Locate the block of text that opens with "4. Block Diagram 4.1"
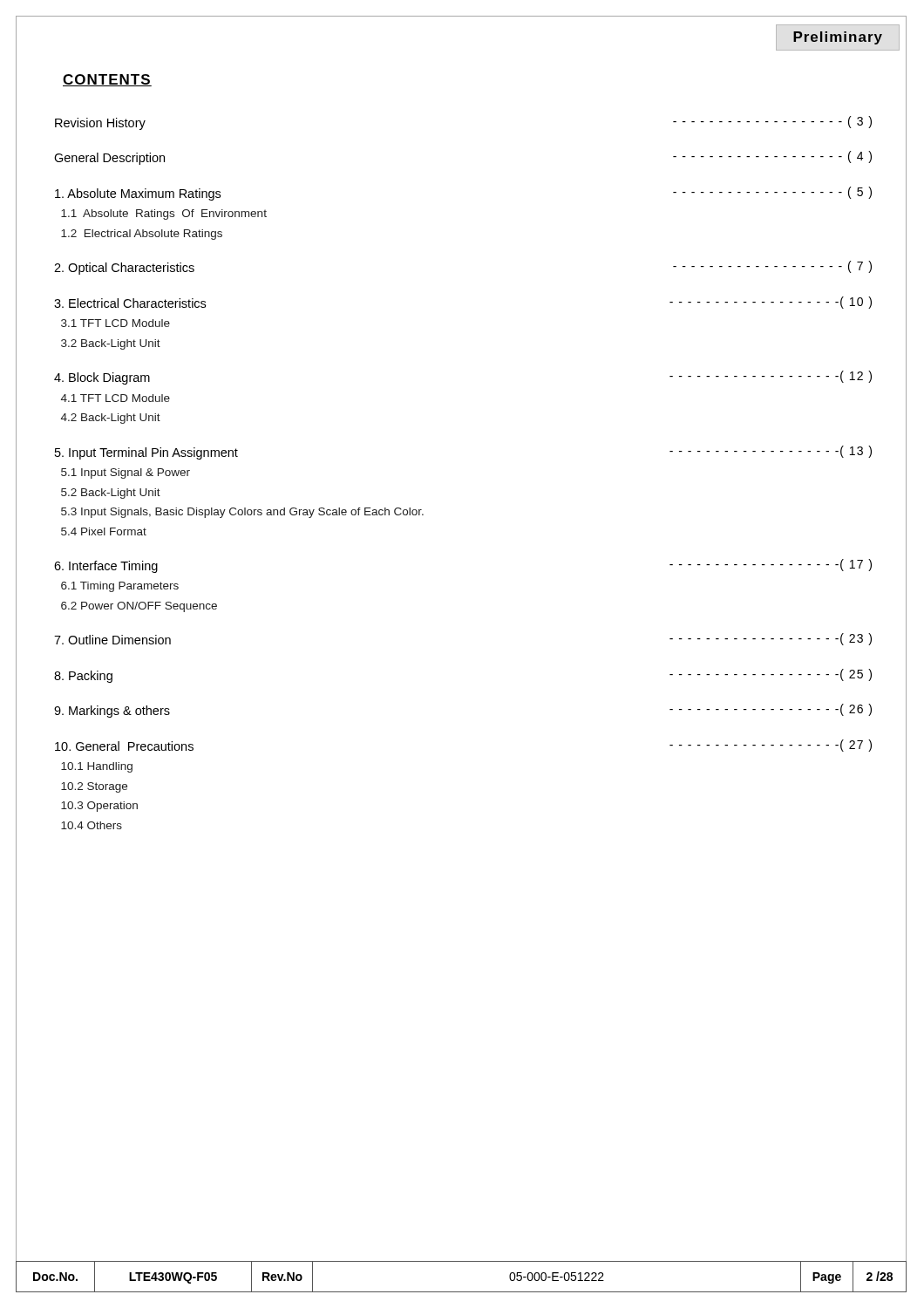The image size is (924, 1308). coord(109,376)
